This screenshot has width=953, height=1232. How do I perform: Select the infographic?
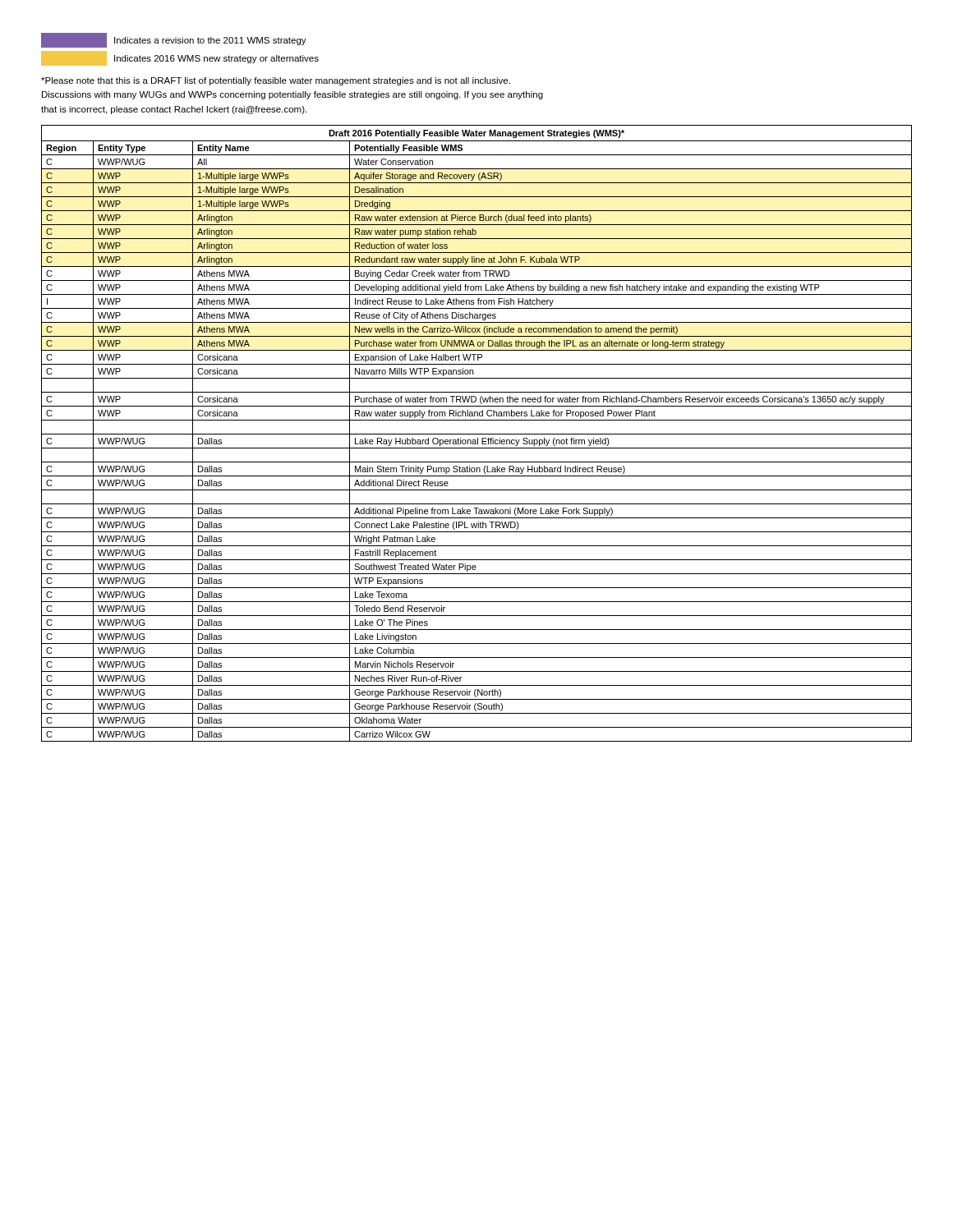476,49
